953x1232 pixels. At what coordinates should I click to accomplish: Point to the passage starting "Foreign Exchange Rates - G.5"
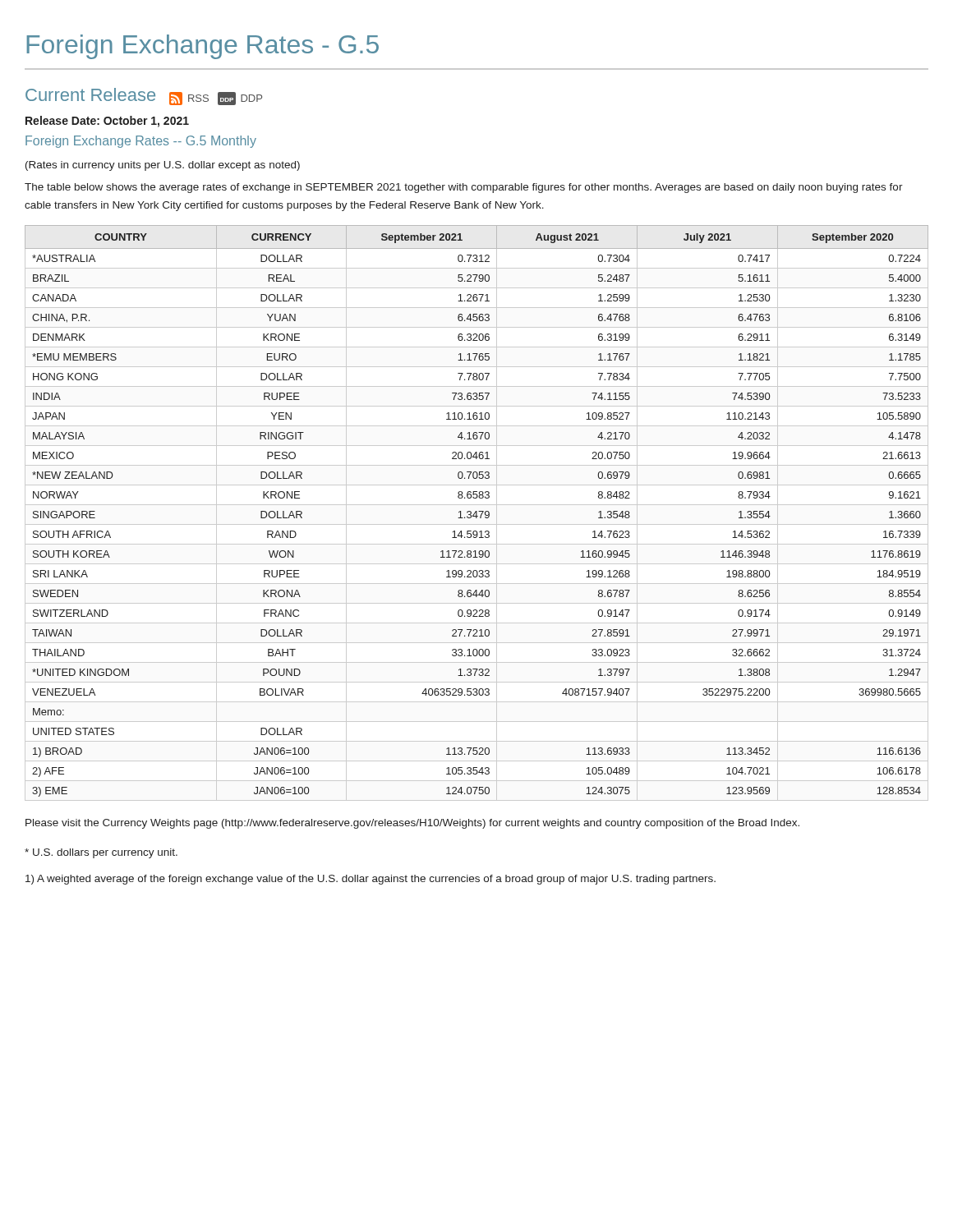coord(203,47)
